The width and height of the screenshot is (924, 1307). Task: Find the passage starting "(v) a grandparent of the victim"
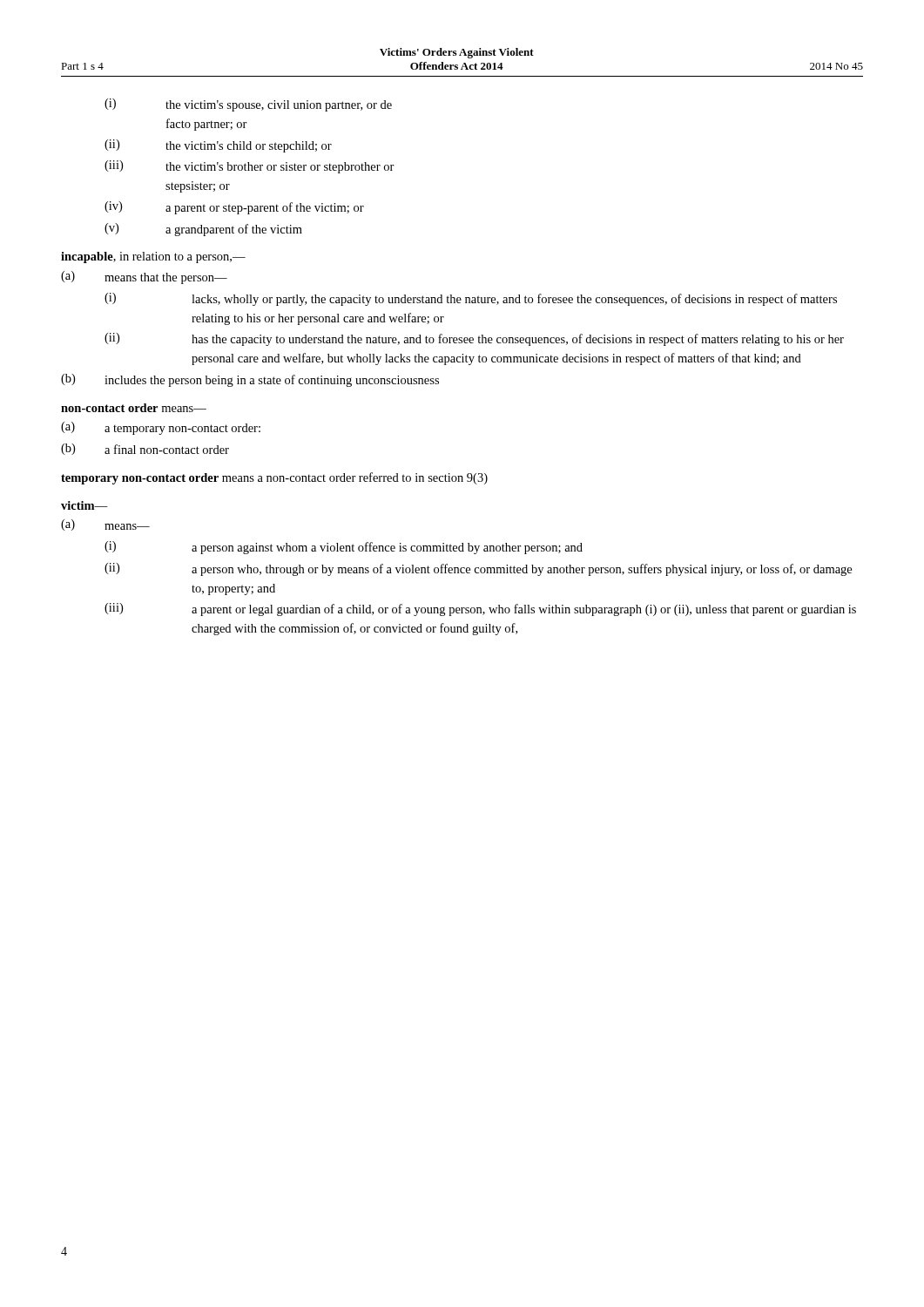point(203,230)
